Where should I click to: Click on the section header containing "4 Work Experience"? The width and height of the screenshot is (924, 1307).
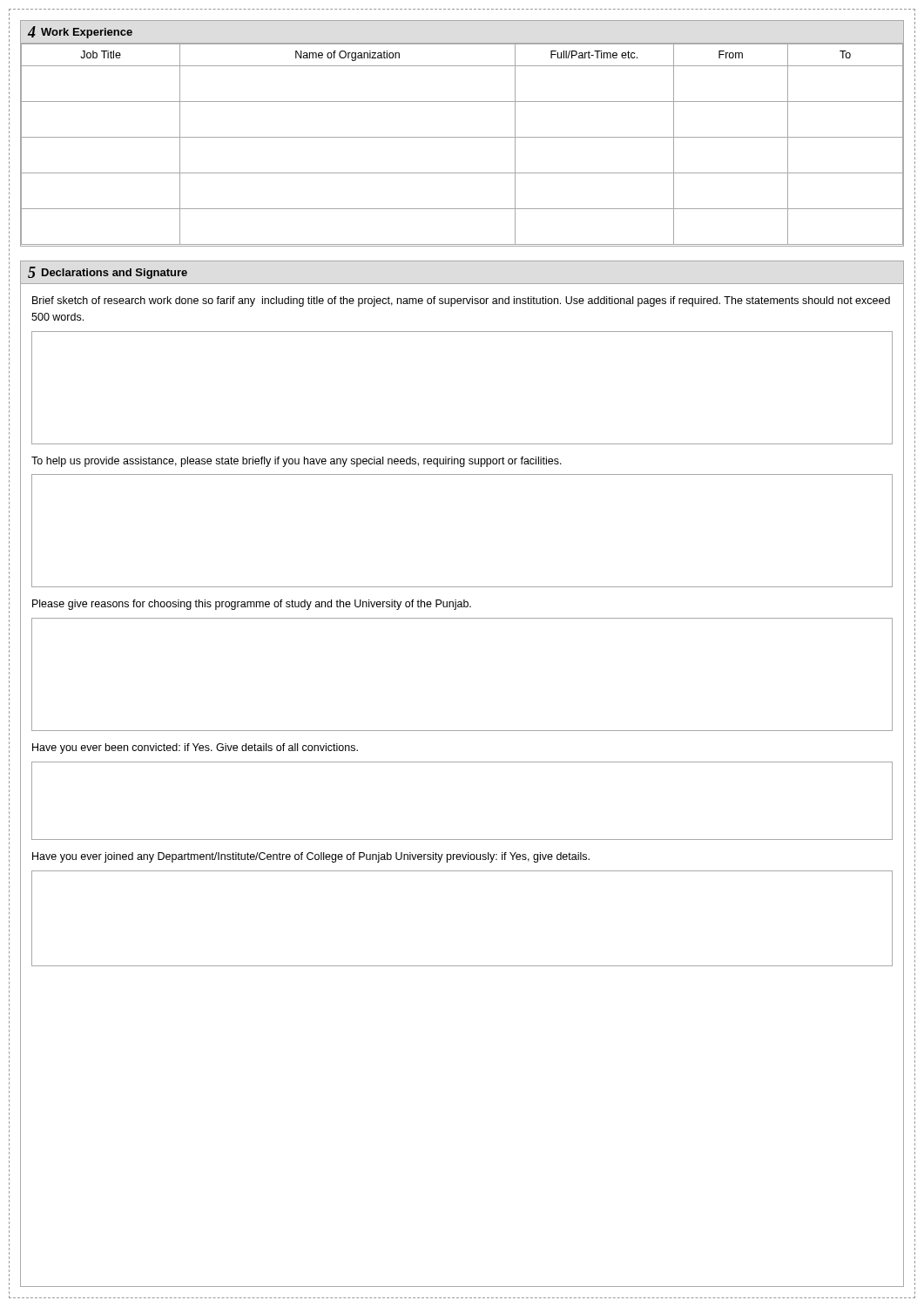80,32
